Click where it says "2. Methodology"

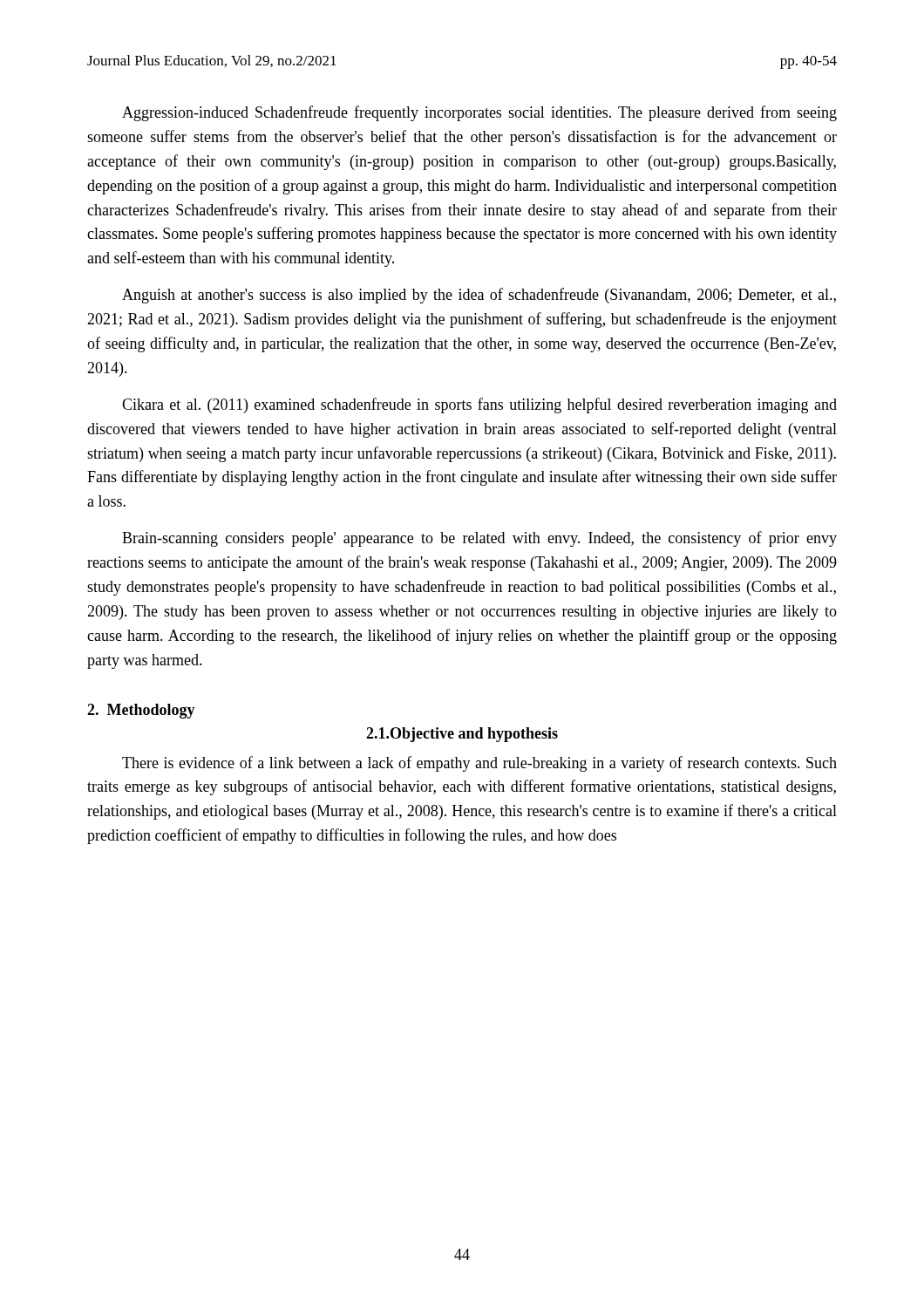[141, 709]
